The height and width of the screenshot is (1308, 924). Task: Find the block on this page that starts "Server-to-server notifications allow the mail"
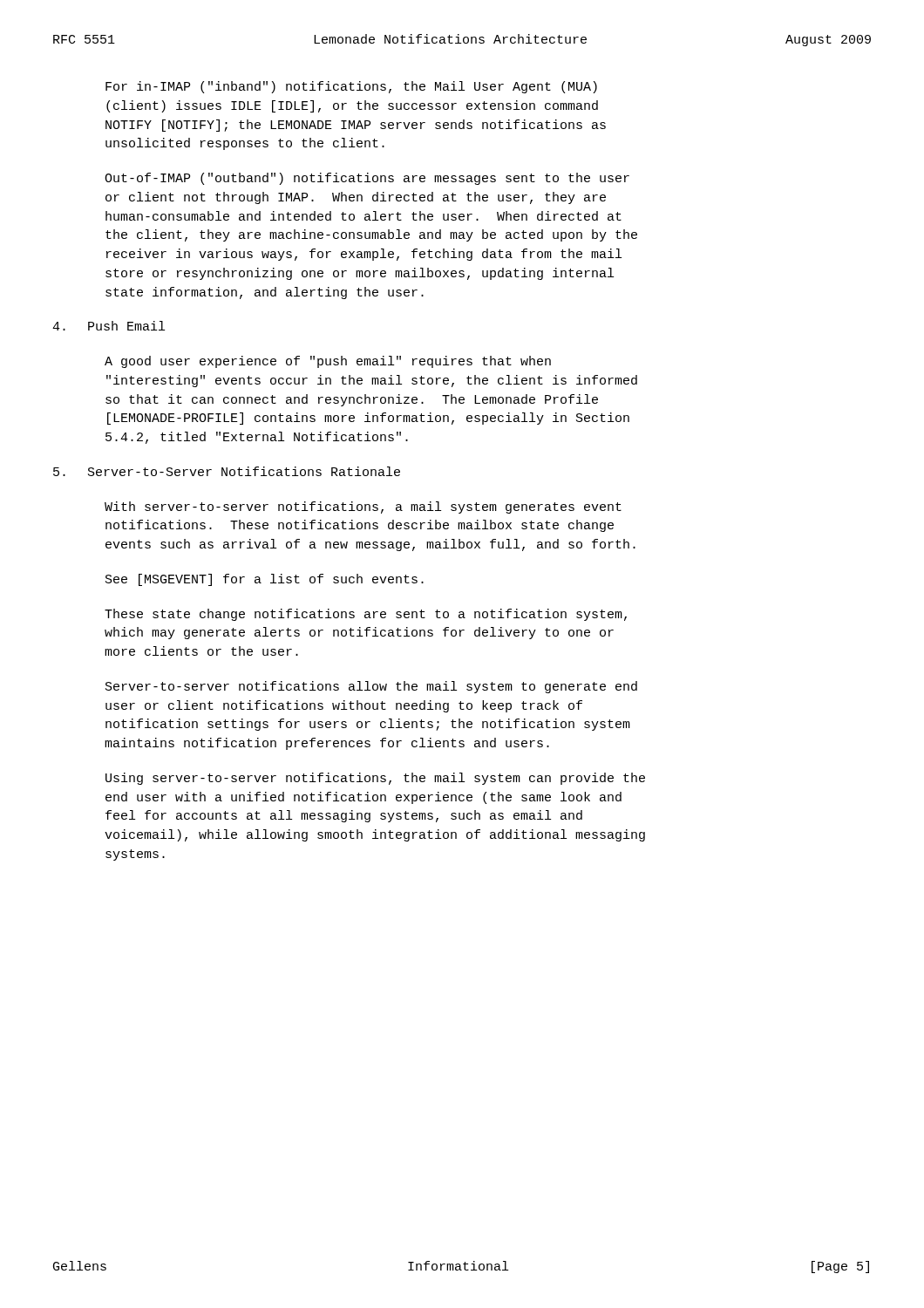point(371,716)
